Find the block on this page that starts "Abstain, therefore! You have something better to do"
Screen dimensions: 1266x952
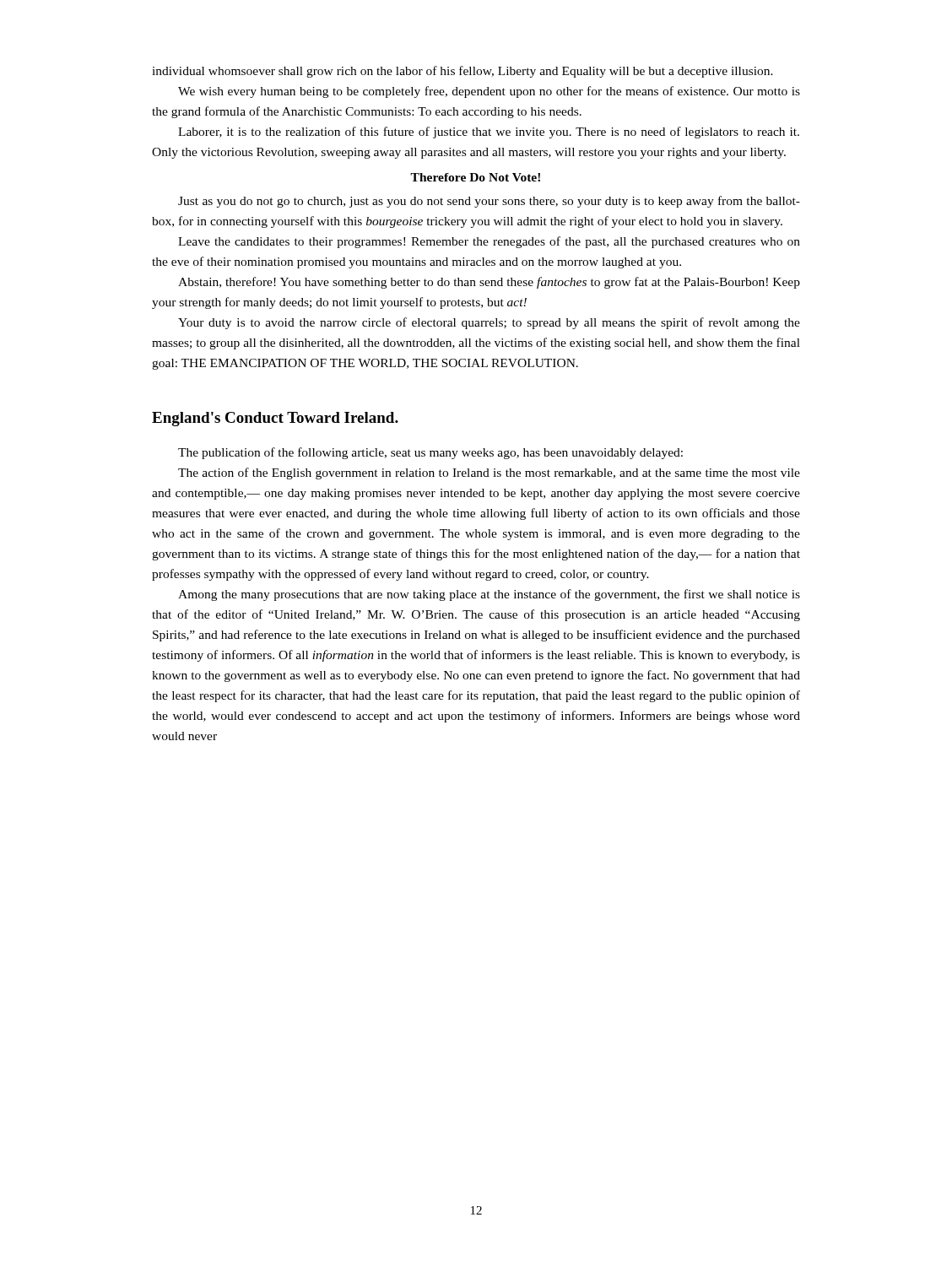(476, 292)
